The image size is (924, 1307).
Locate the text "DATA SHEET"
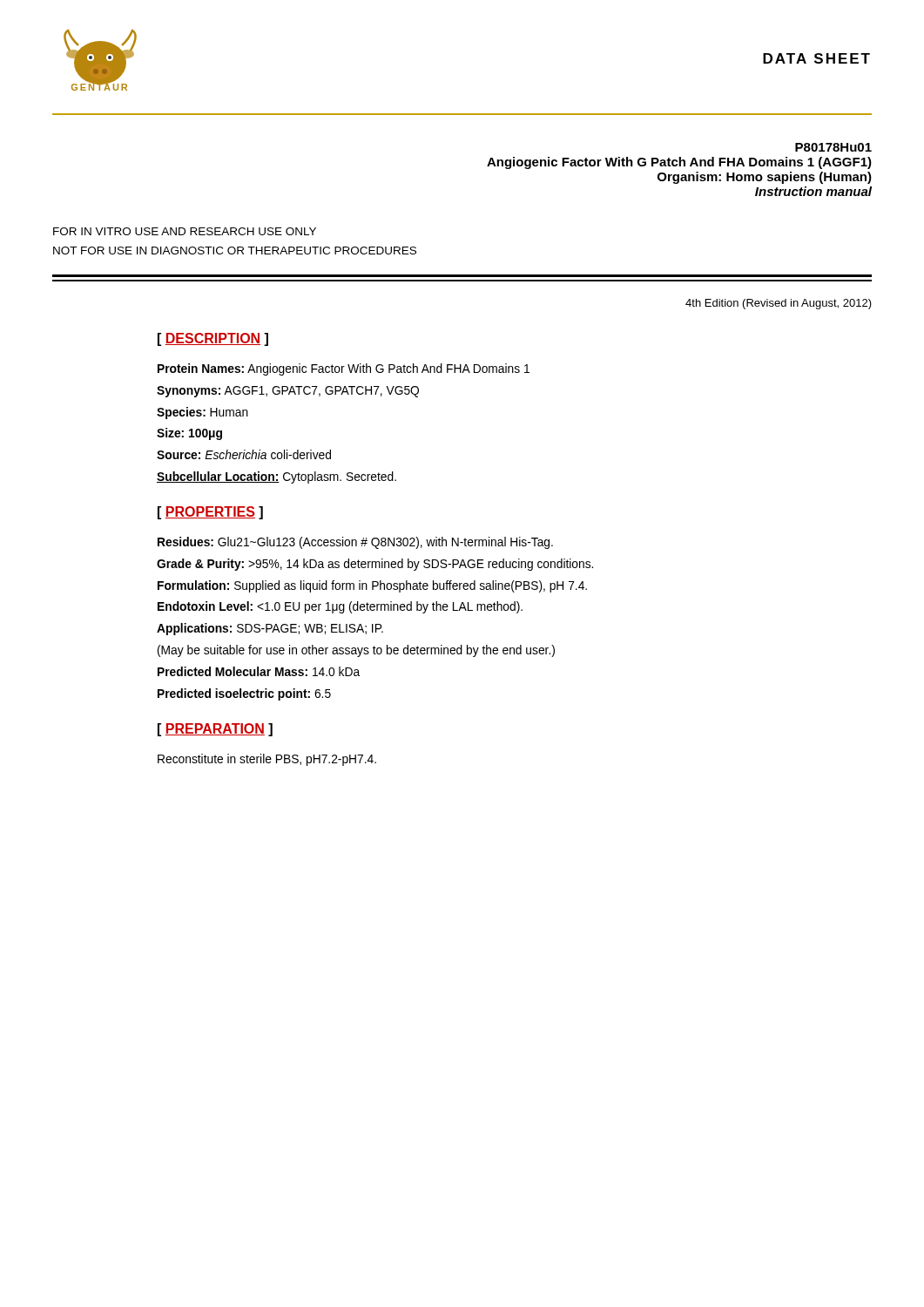click(x=817, y=59)
